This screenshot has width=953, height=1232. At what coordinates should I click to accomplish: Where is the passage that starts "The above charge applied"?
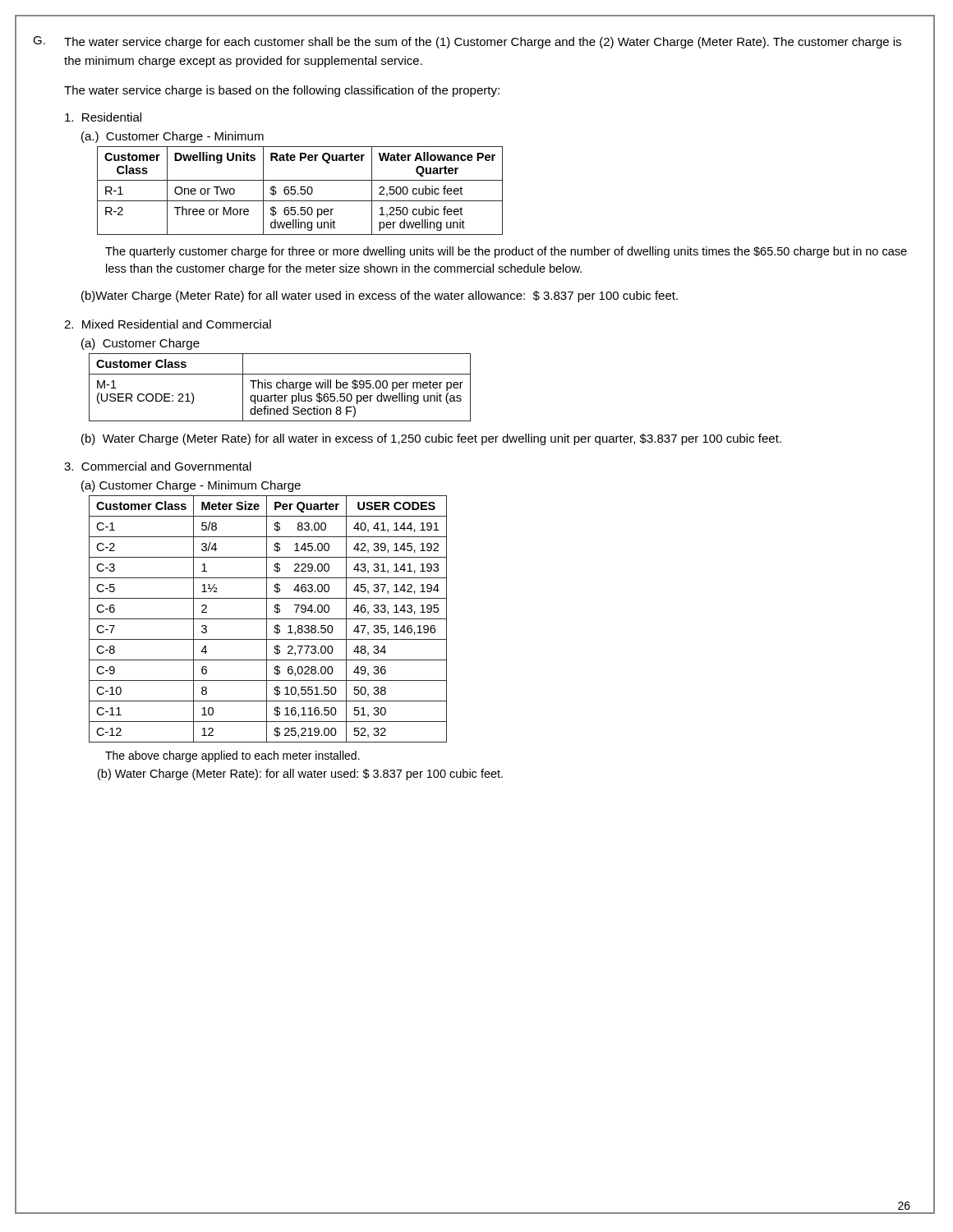[233, 756]
